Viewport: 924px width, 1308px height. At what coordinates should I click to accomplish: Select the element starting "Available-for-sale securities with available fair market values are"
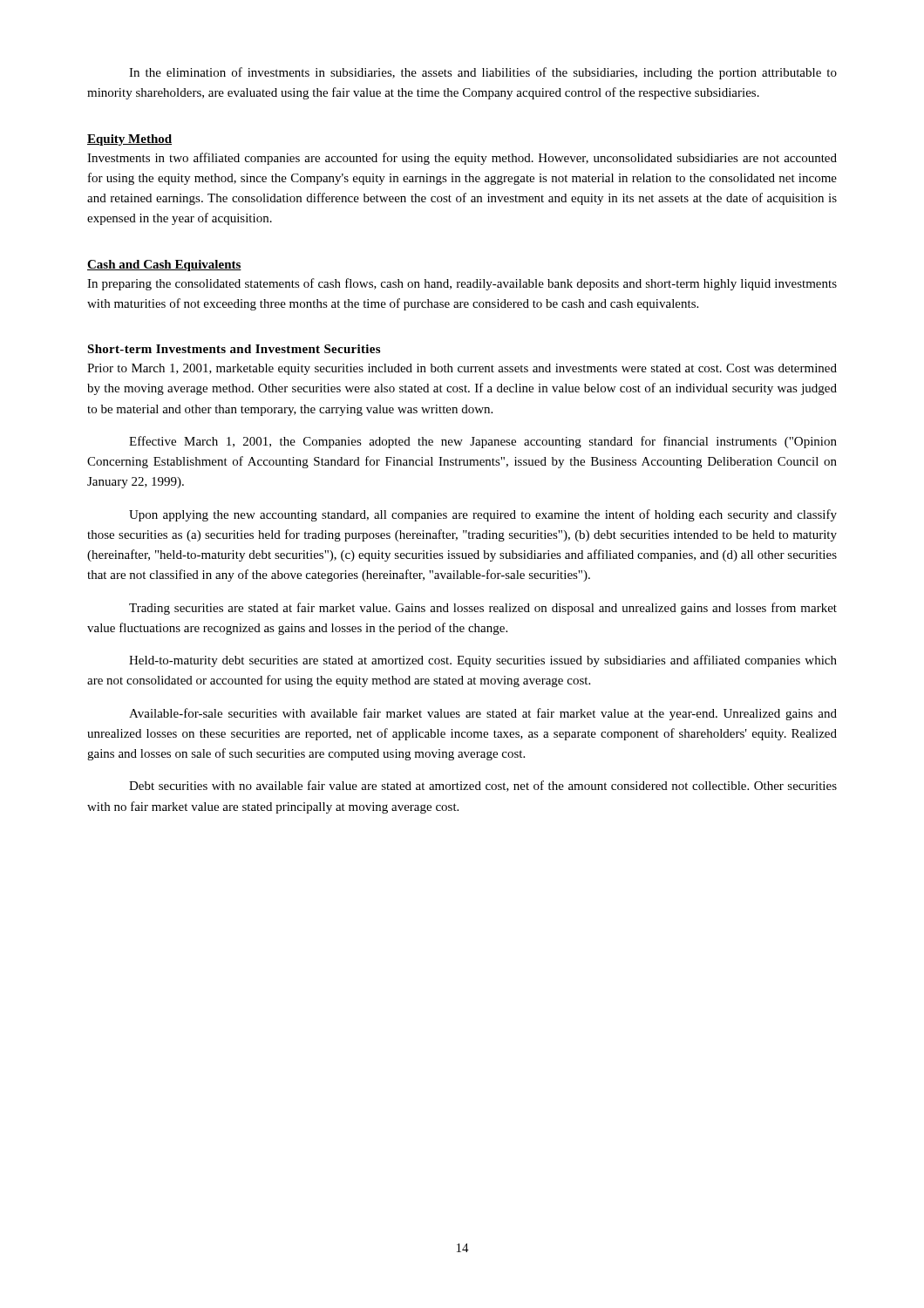(462, 733)
